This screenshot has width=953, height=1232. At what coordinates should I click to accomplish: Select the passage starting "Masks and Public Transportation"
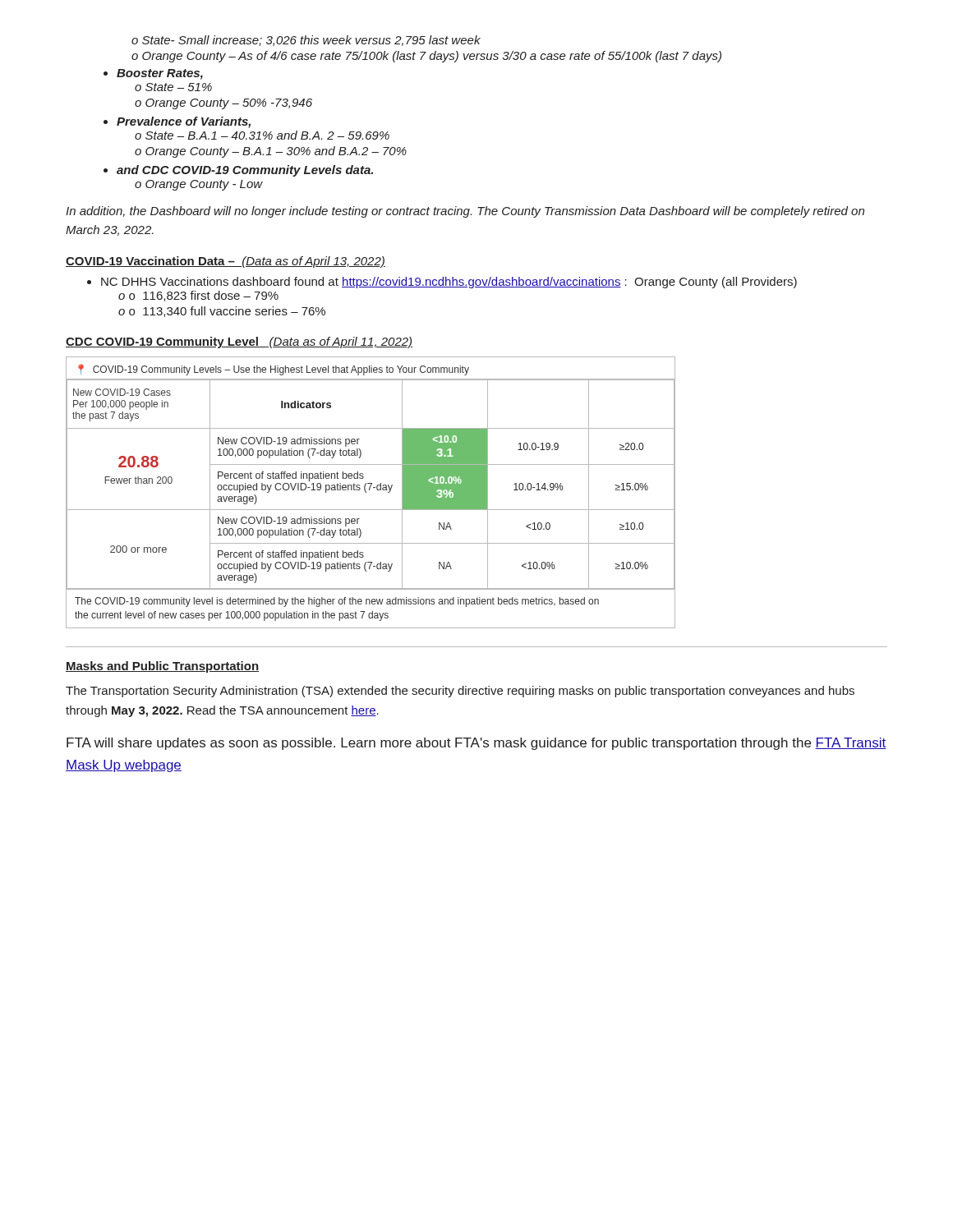pyautogui.click(x=162, y=665)
